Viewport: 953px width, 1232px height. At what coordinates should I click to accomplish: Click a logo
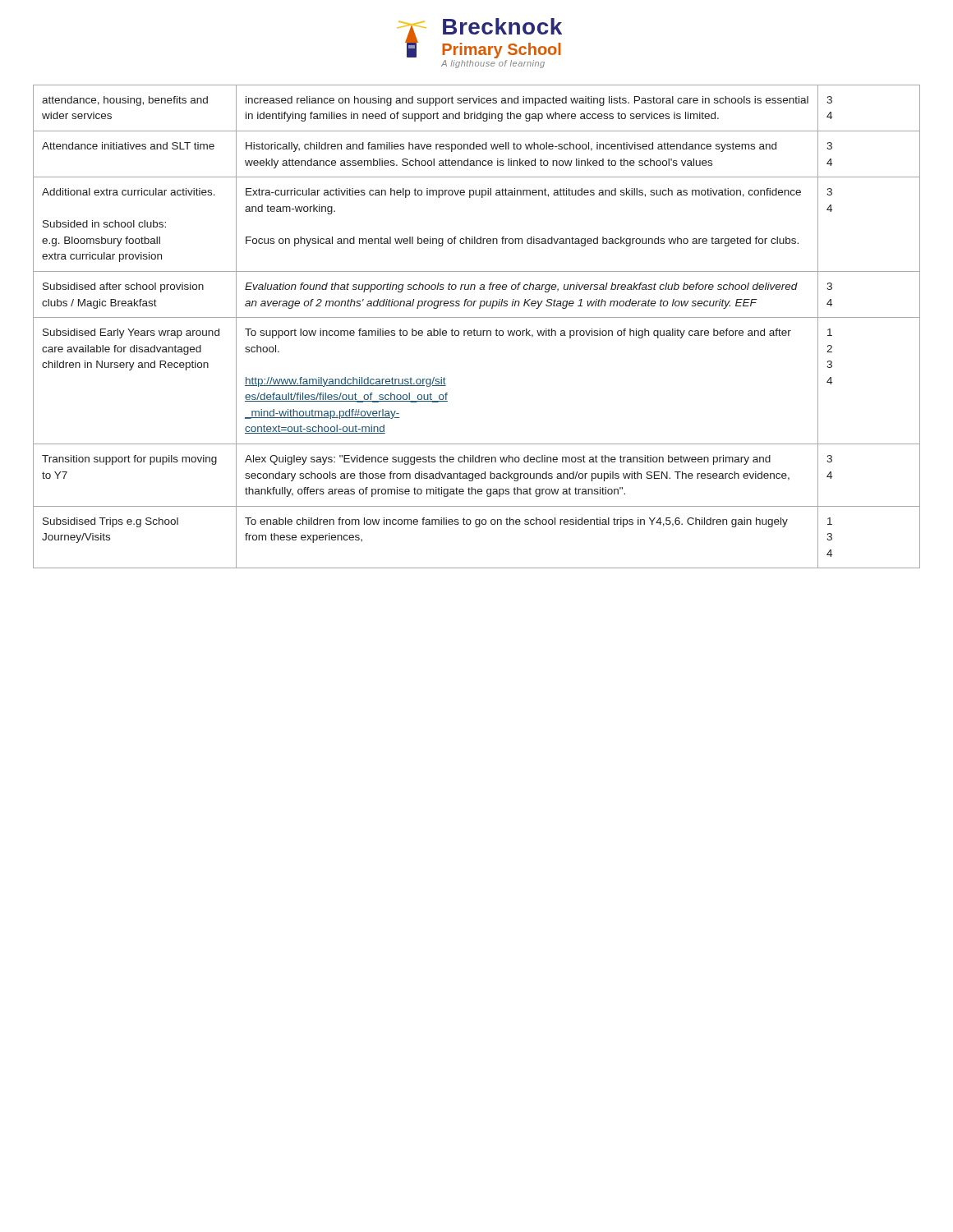pos(476,38)
